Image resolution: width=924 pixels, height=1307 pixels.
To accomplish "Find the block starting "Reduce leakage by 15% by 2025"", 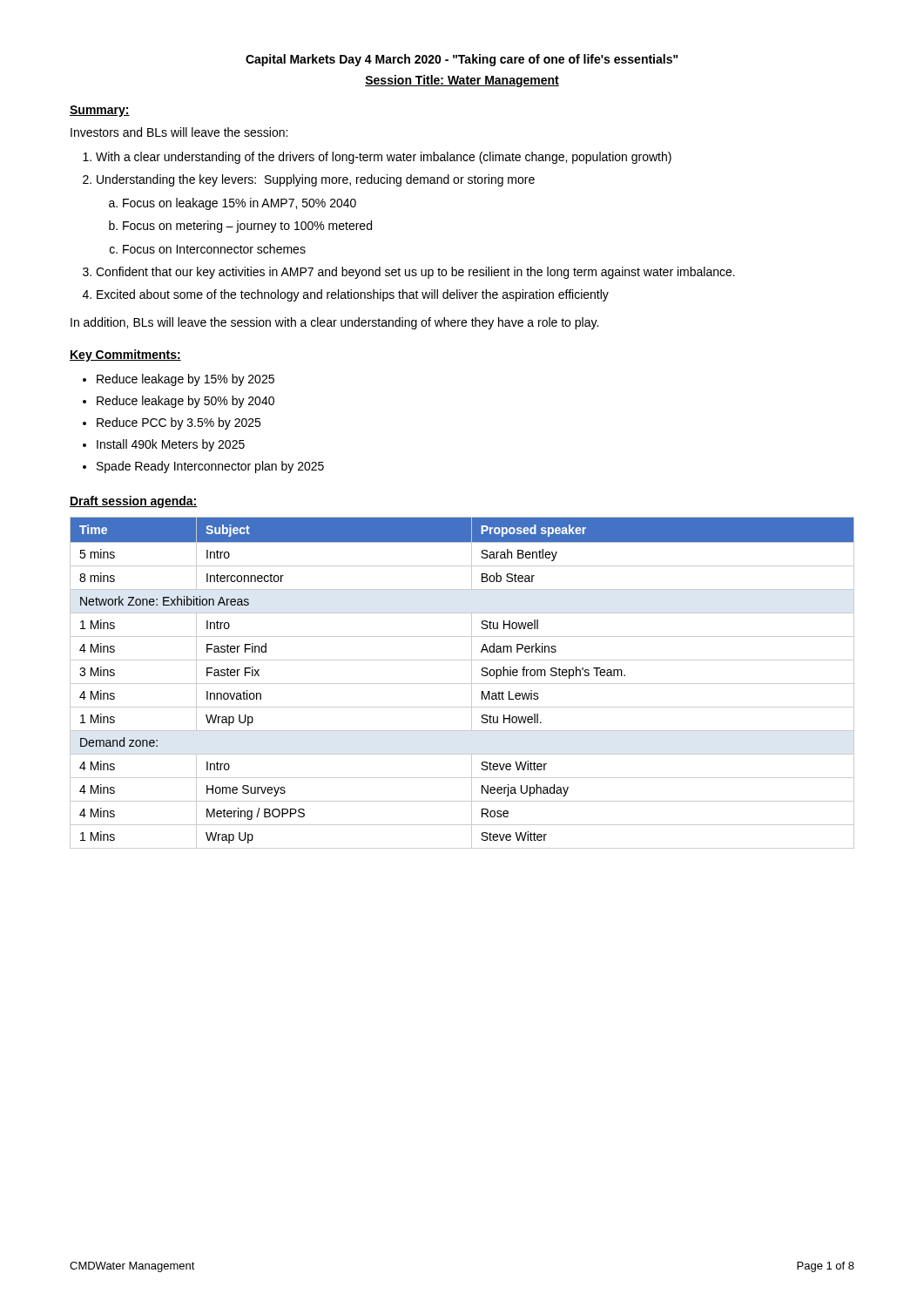I will tap(185, 379).
